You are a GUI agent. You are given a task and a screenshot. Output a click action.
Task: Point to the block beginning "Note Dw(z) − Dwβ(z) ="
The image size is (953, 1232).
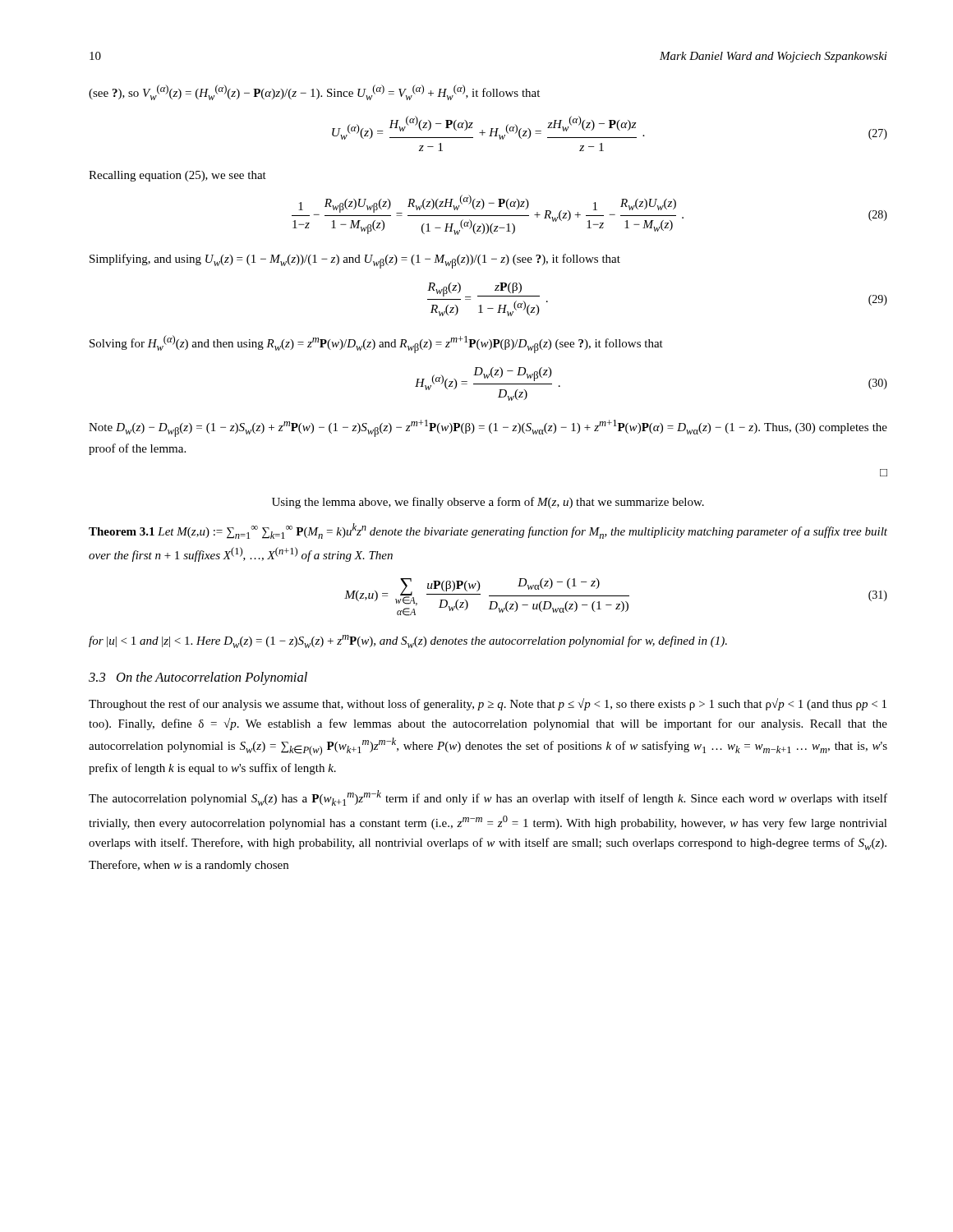click(x=488, y=436)
